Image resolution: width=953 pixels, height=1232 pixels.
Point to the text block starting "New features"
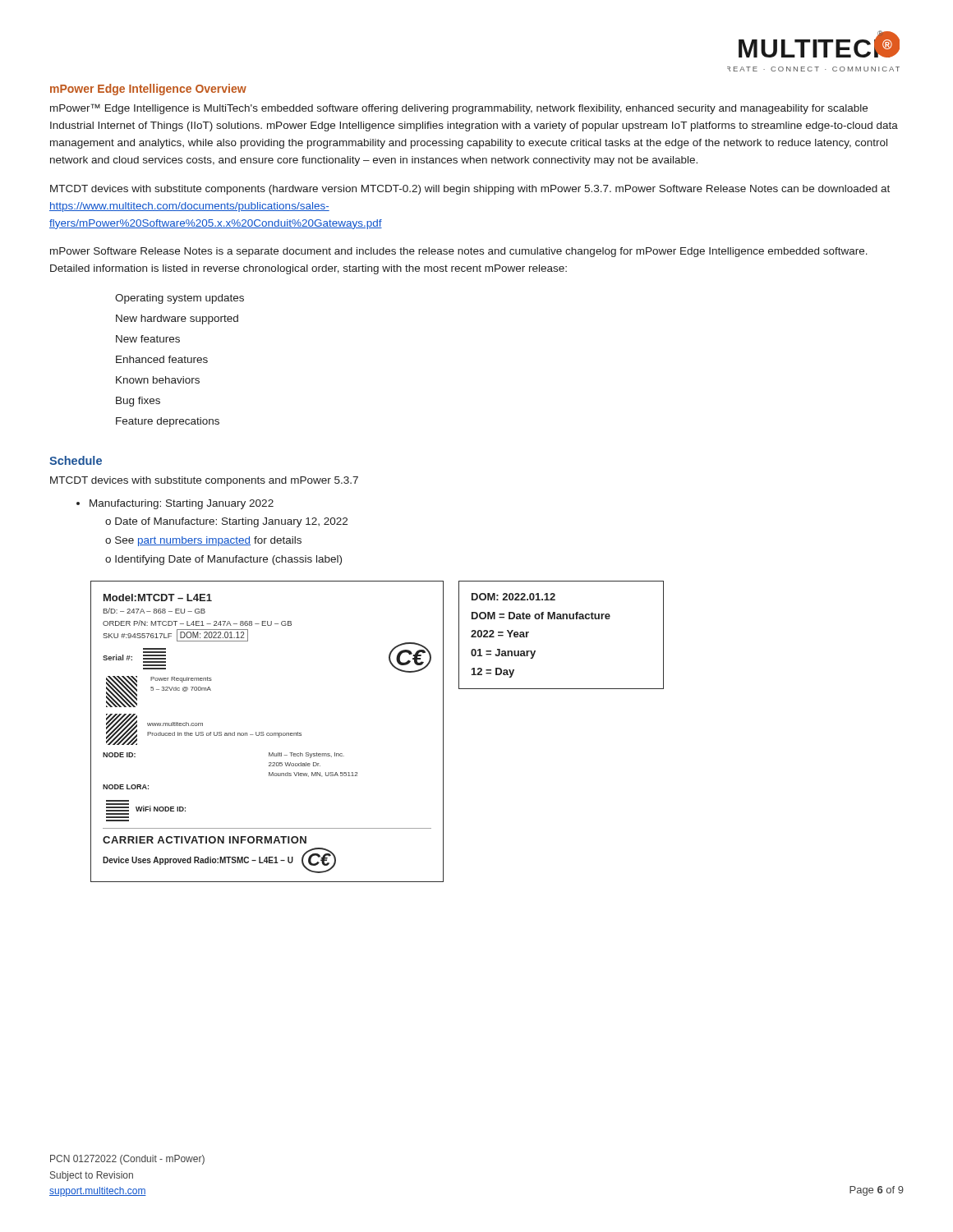pos(148,339)
